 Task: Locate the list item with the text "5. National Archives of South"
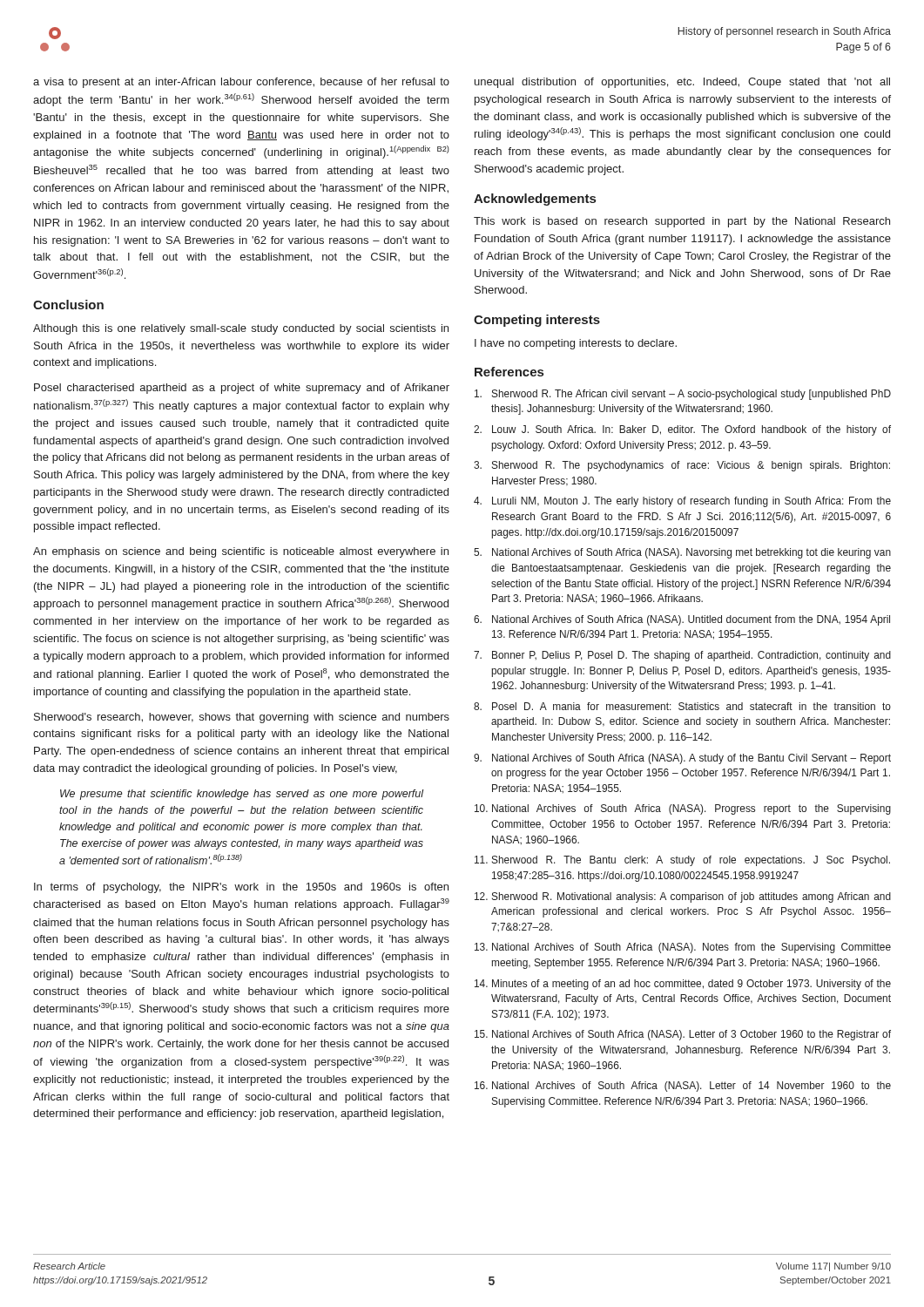(682, 576)
